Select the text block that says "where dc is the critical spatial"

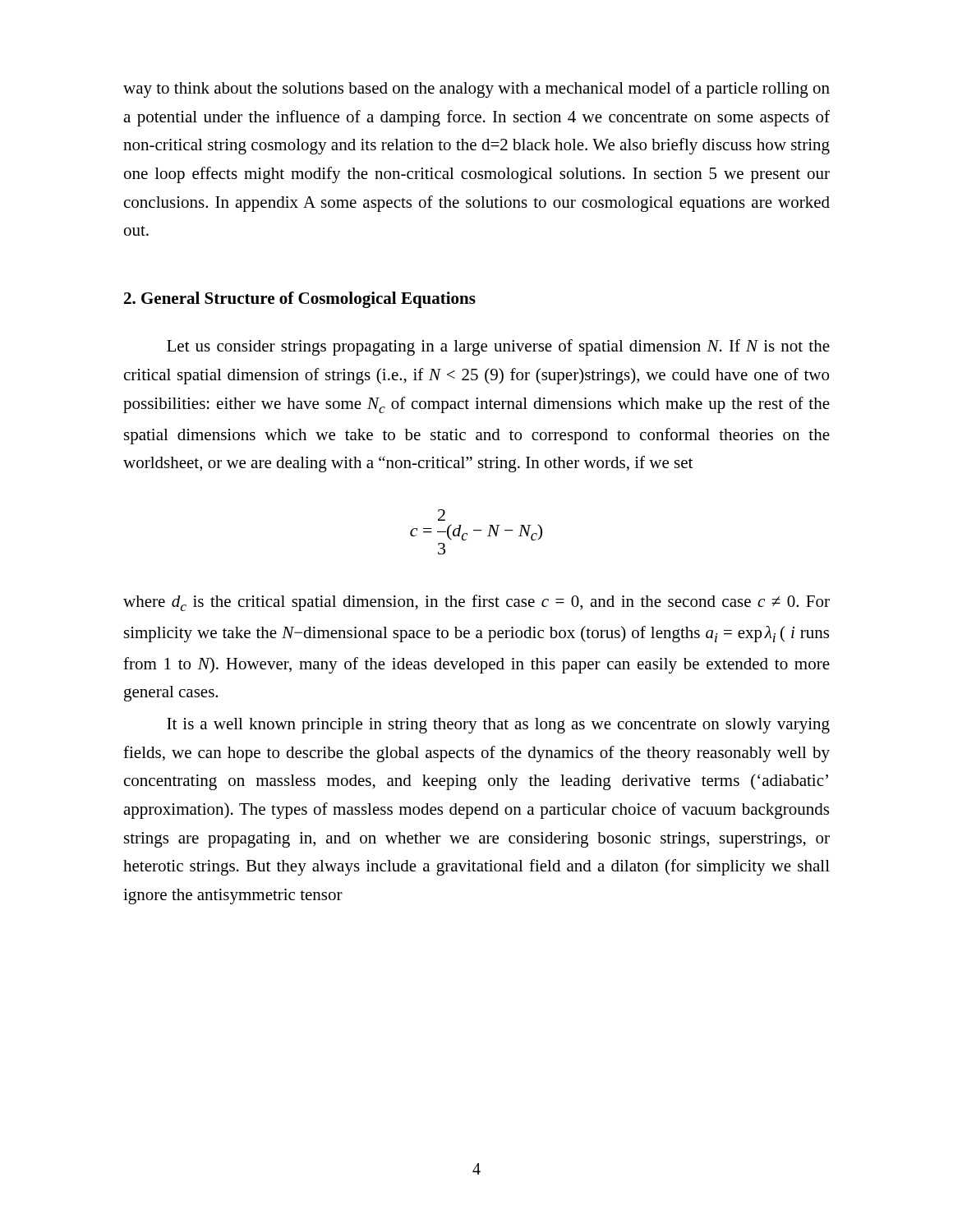point(476,647)
